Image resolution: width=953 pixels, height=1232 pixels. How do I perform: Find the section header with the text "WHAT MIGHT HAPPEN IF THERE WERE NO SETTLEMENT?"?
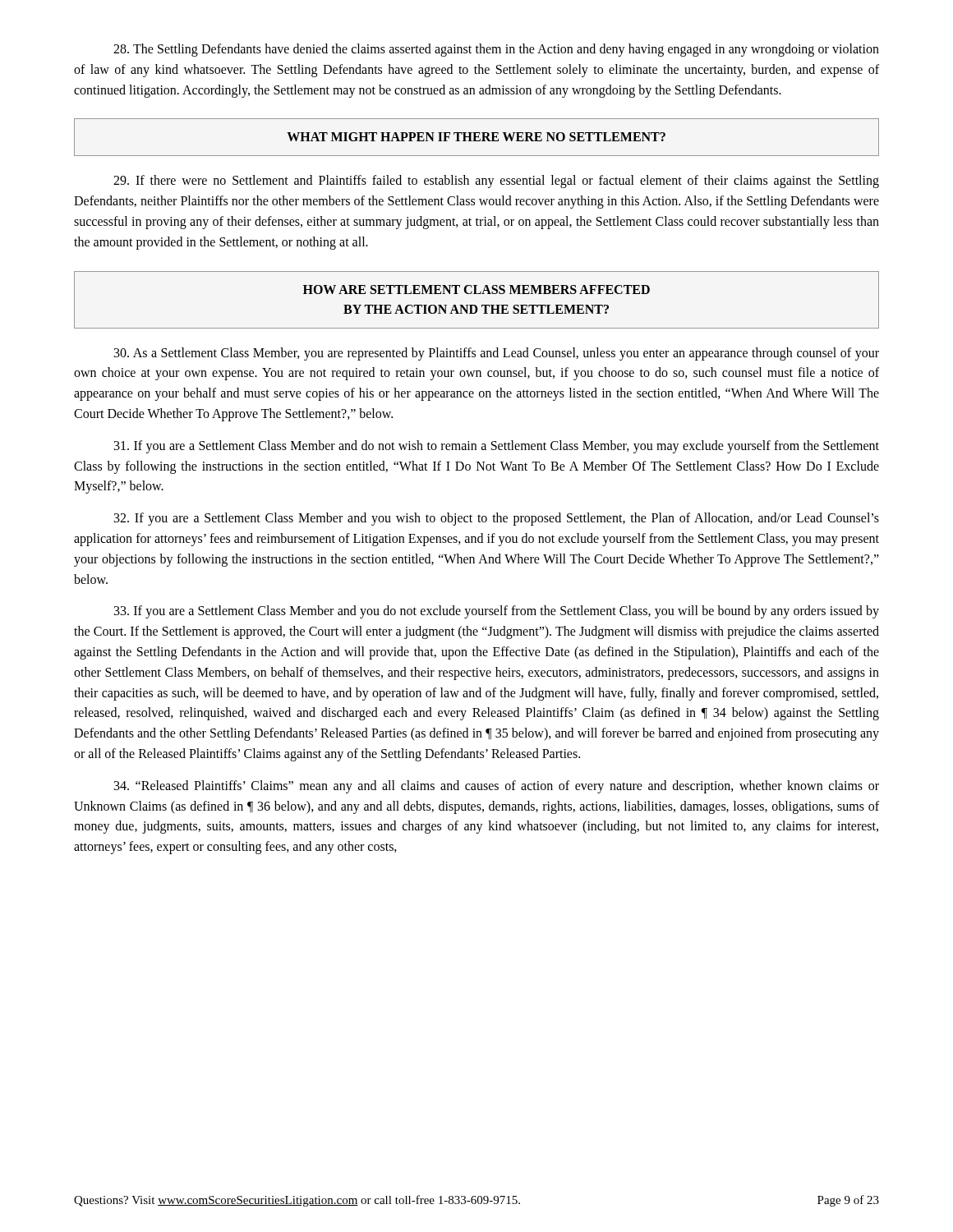(476, 137)
